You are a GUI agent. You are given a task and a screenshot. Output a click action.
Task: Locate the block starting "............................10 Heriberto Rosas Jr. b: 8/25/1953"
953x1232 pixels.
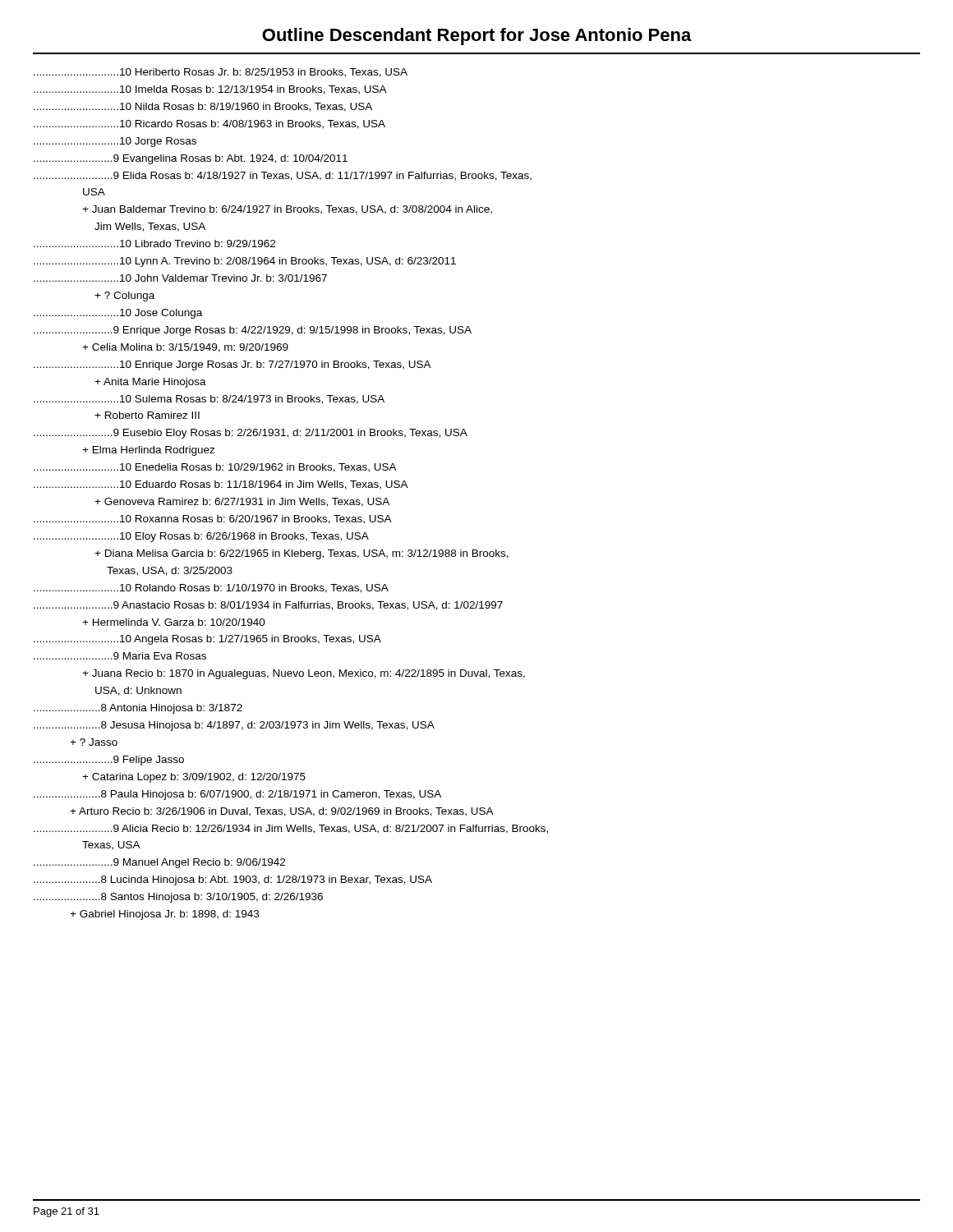click(x=220, y=72)
